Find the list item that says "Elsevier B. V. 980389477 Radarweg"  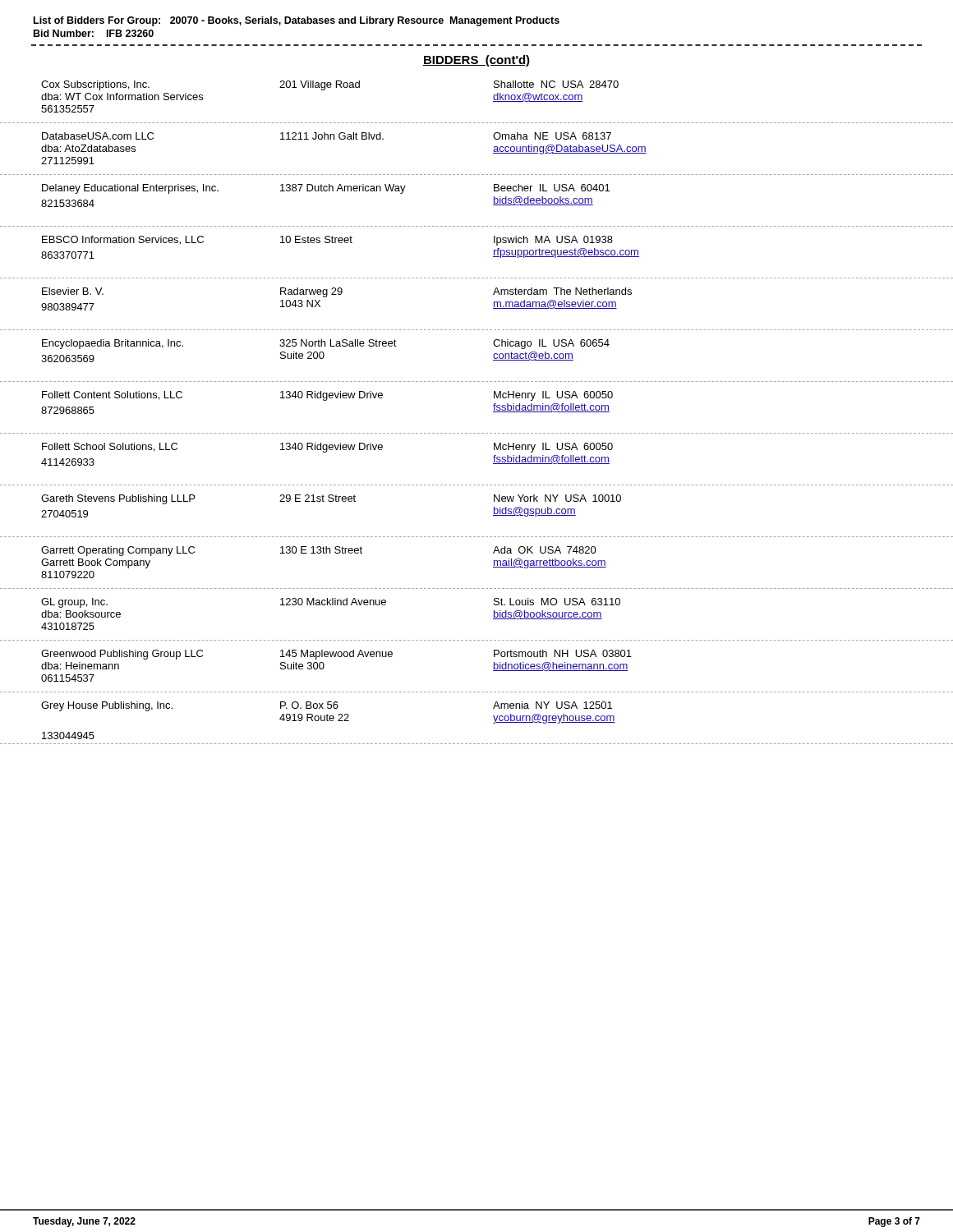point(337,292)
